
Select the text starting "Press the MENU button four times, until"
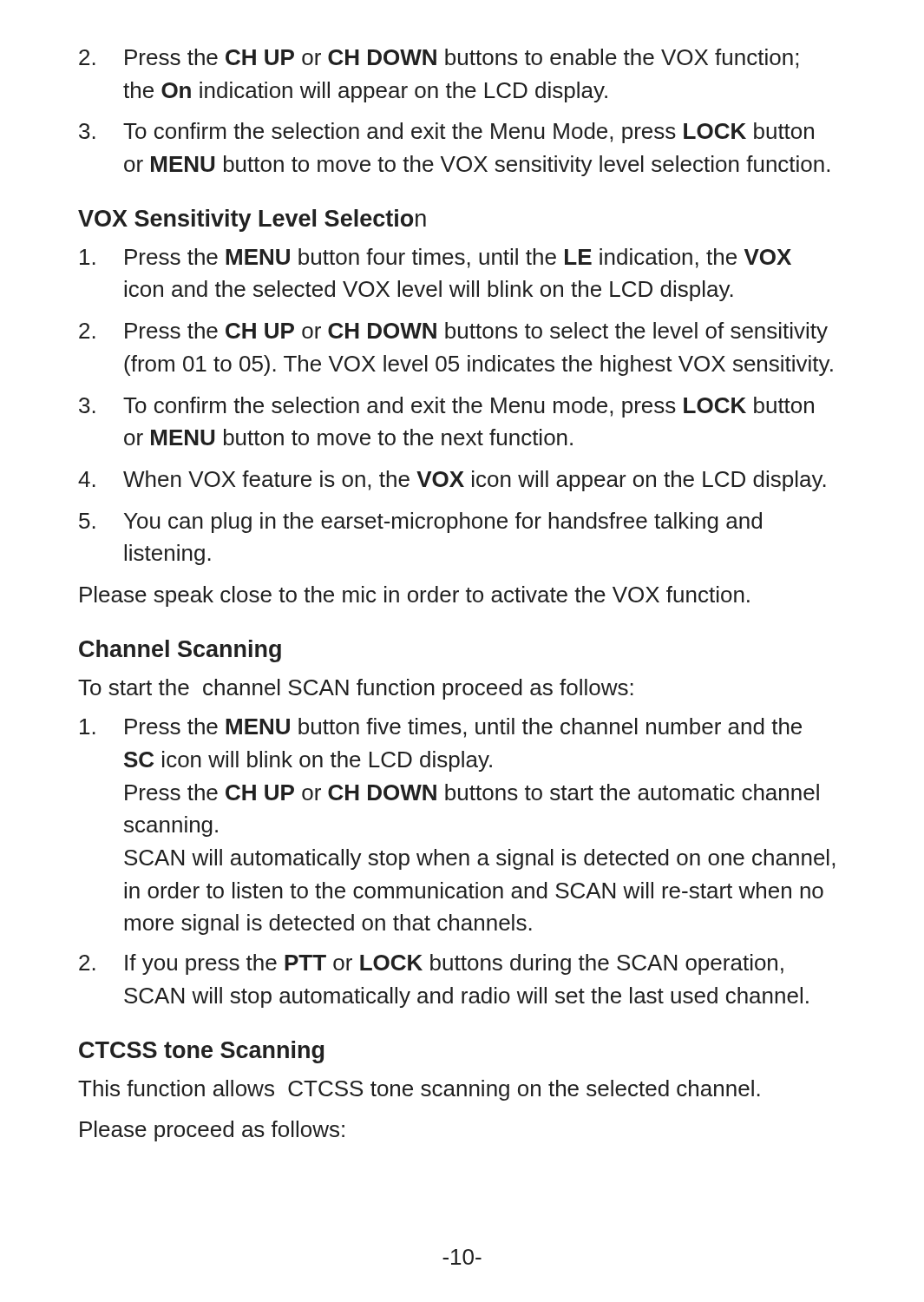pos(458,274)
